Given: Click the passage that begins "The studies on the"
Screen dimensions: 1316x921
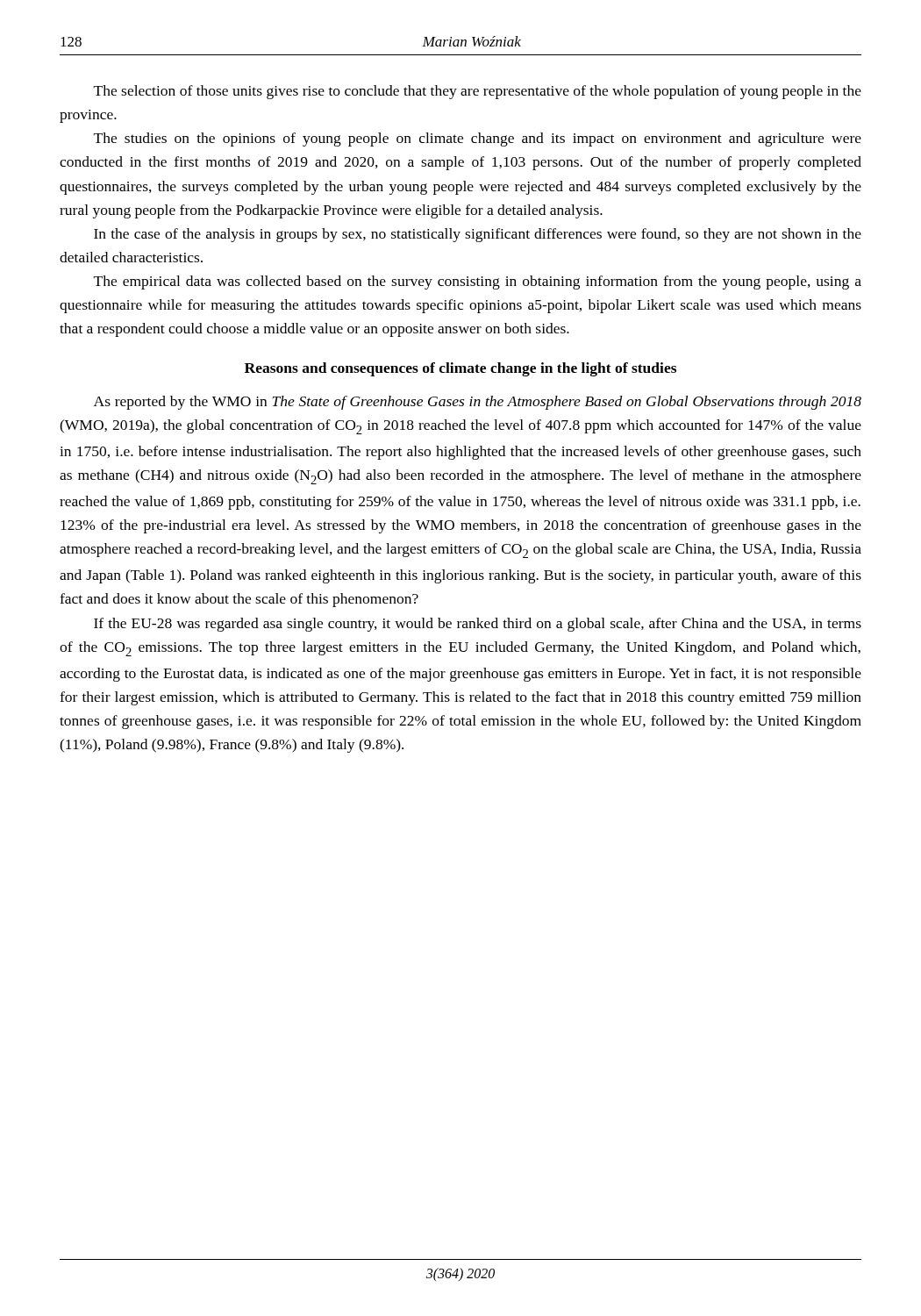Looking at the screenshot, I should [460, 174].
